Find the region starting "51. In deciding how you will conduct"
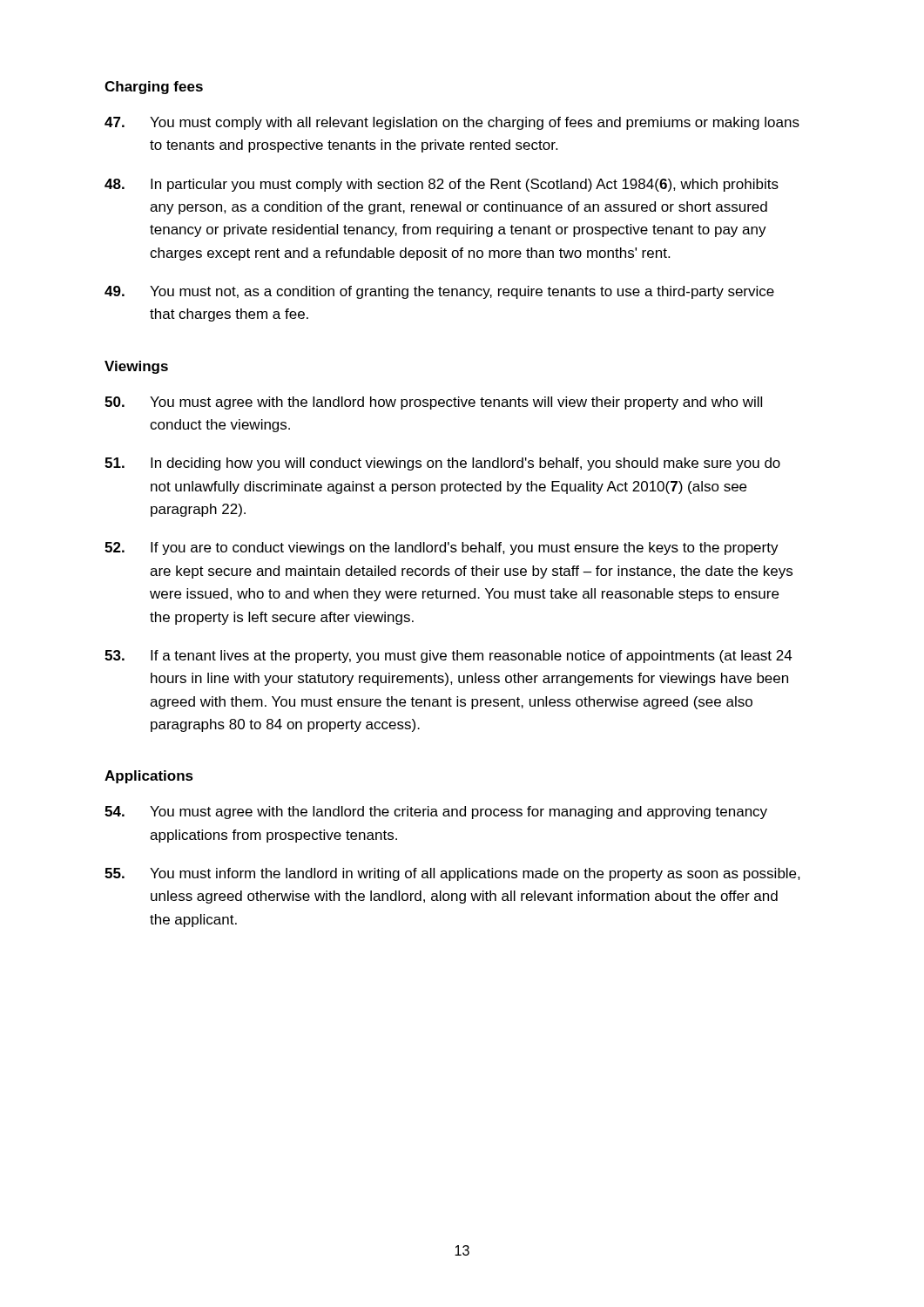 coord(453,487)
